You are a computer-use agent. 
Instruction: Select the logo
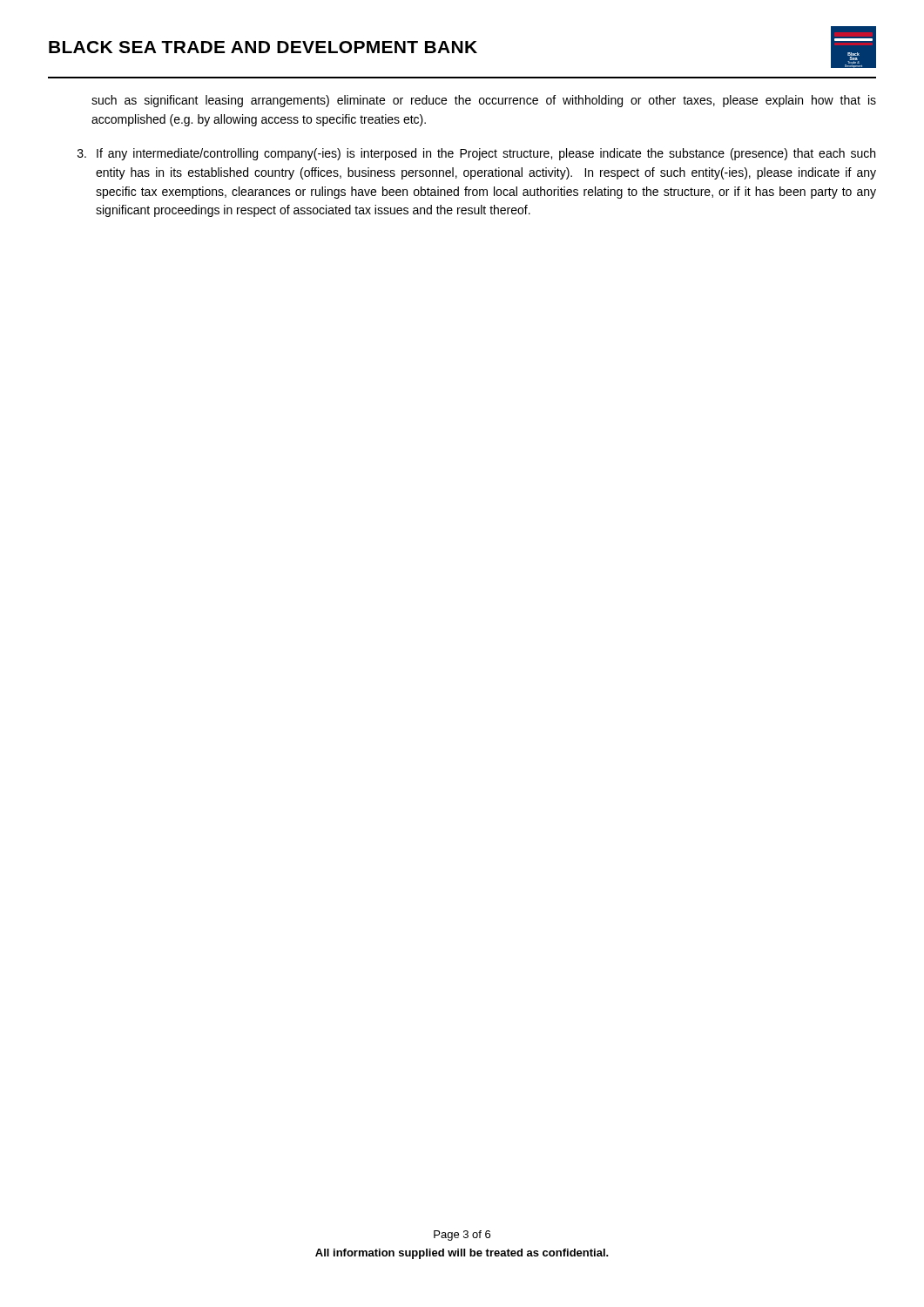click(853, 47)
